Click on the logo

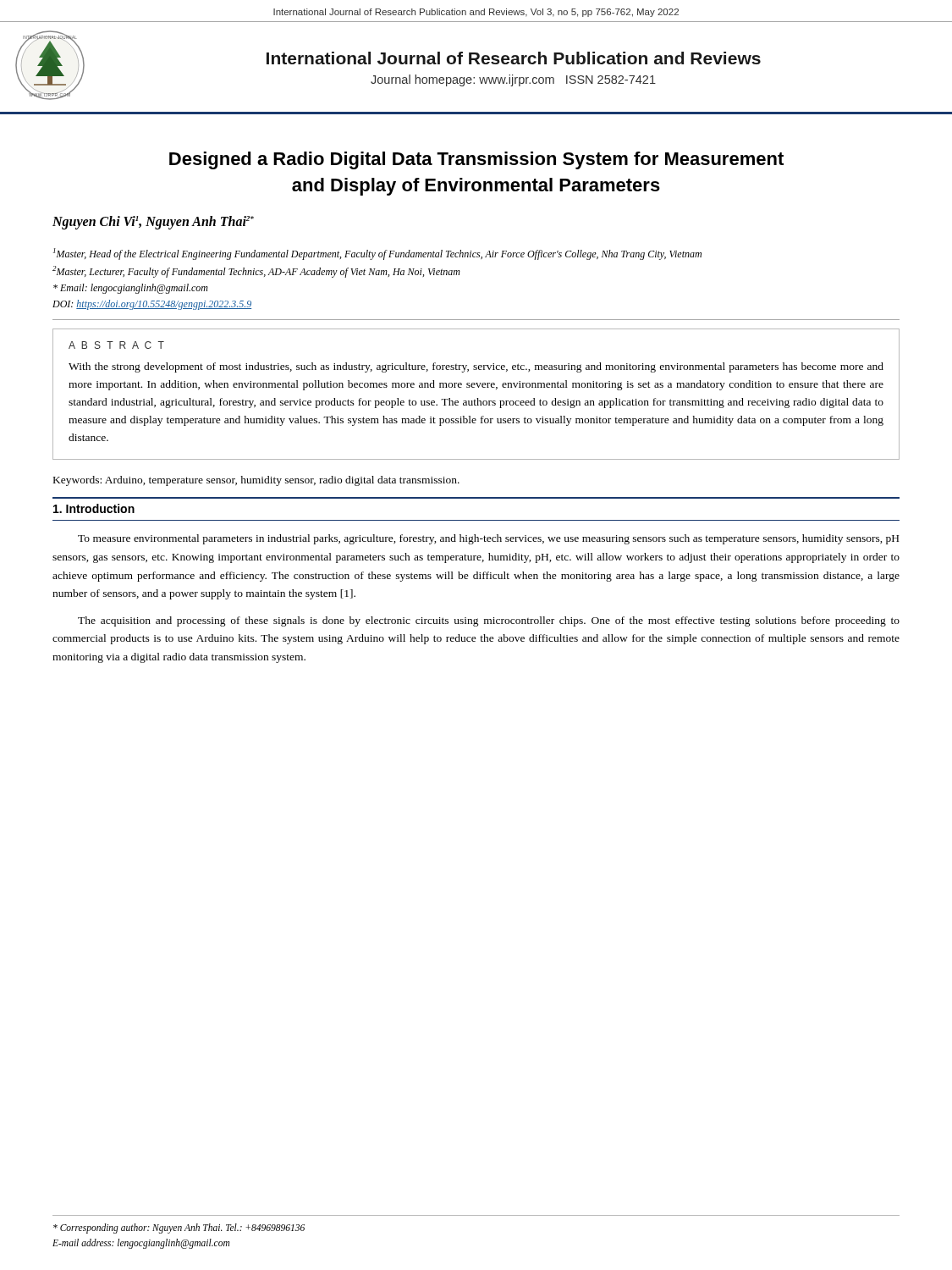click(x=53, y=67)
